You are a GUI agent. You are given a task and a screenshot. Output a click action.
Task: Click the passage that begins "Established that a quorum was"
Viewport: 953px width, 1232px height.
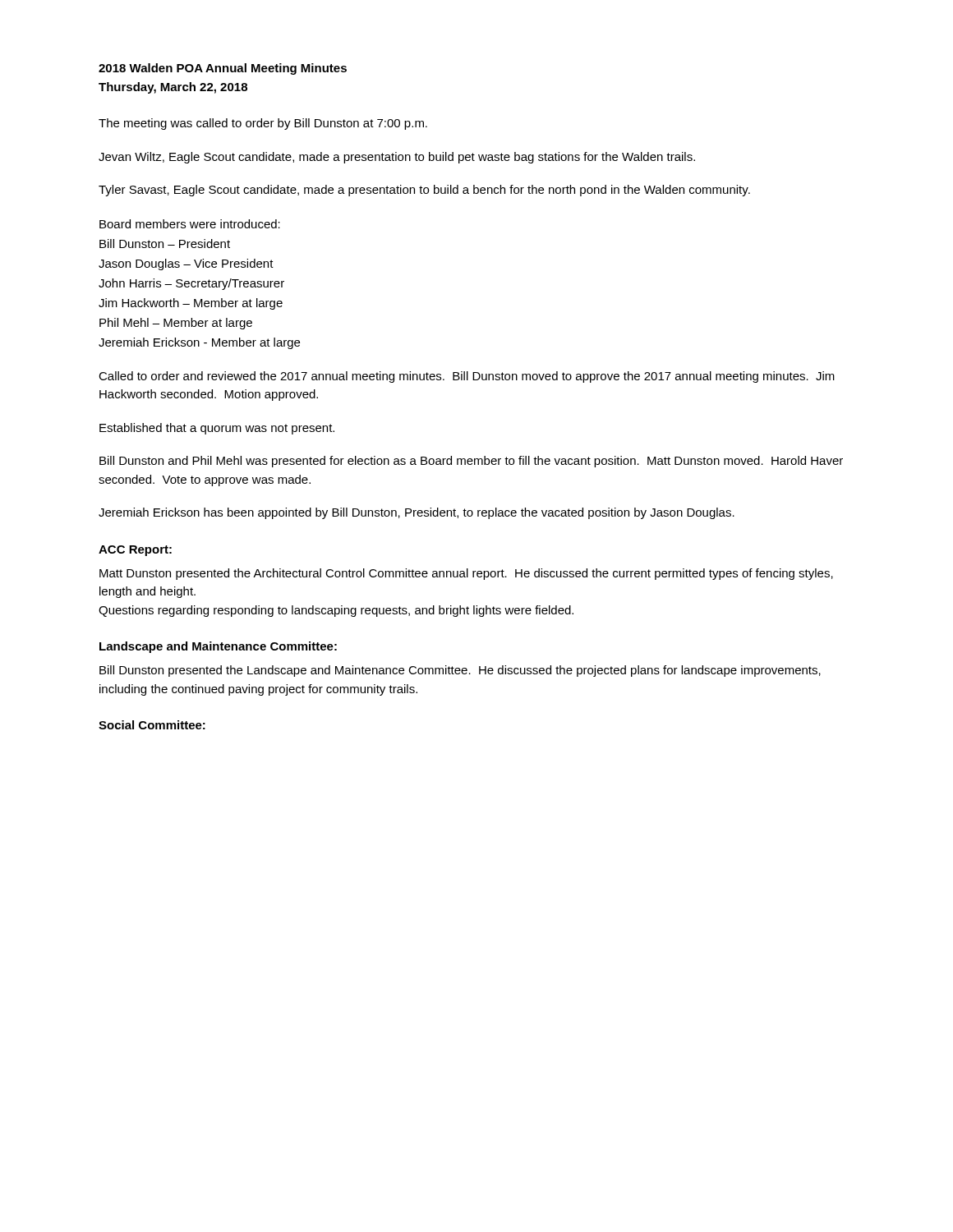(x=217, y=427)
